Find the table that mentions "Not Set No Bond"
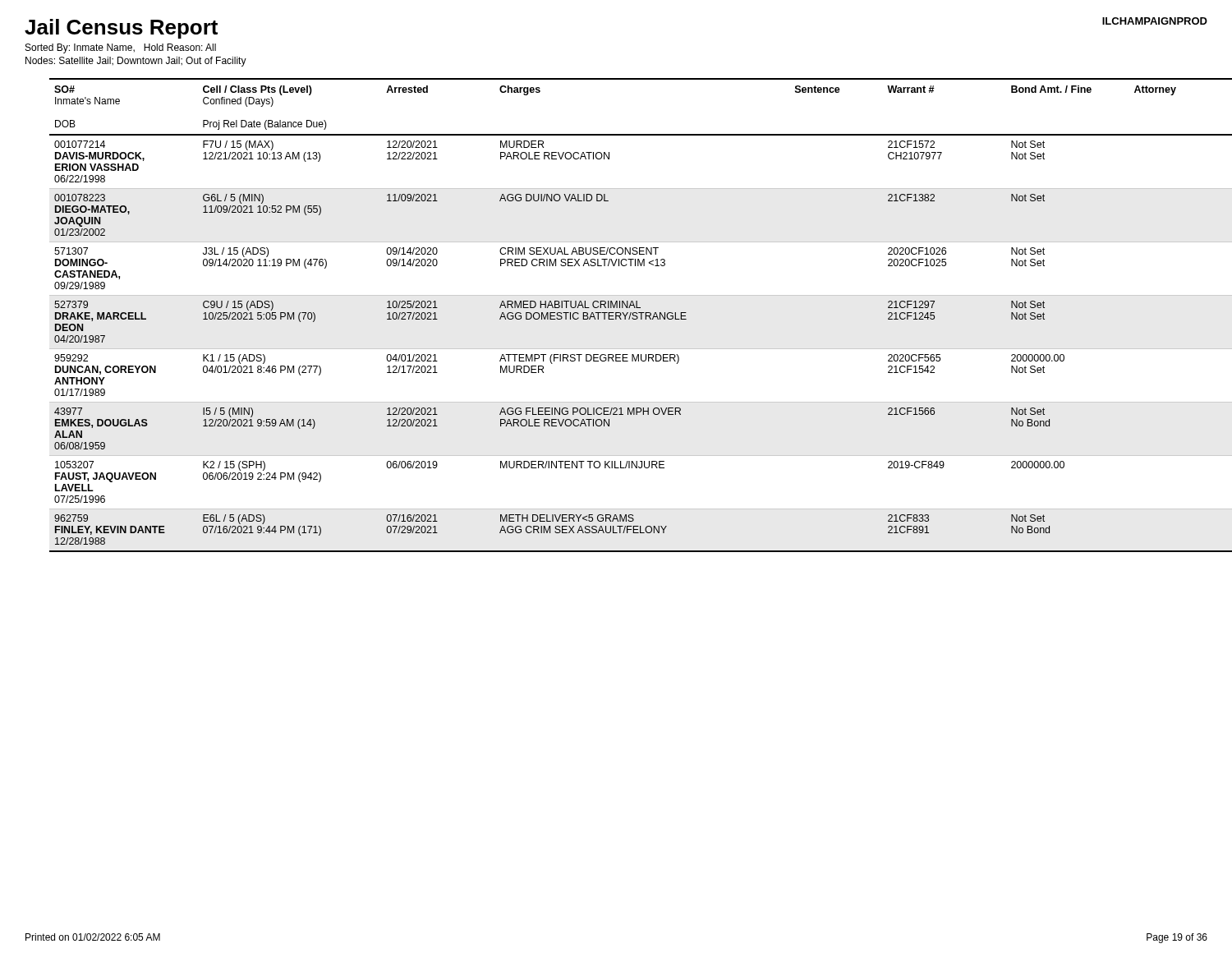 616,315
